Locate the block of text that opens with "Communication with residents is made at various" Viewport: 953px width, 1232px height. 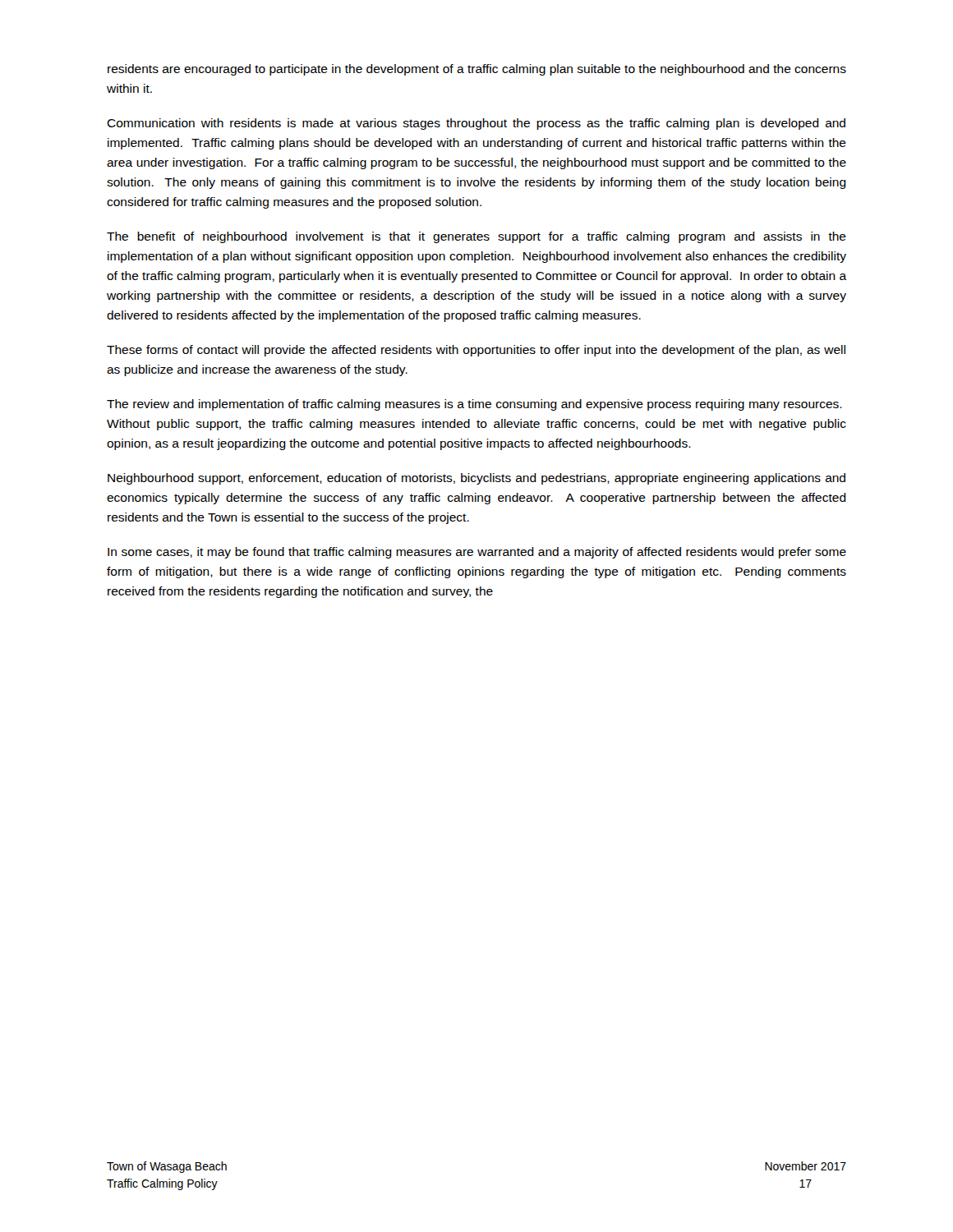[476, 162]
